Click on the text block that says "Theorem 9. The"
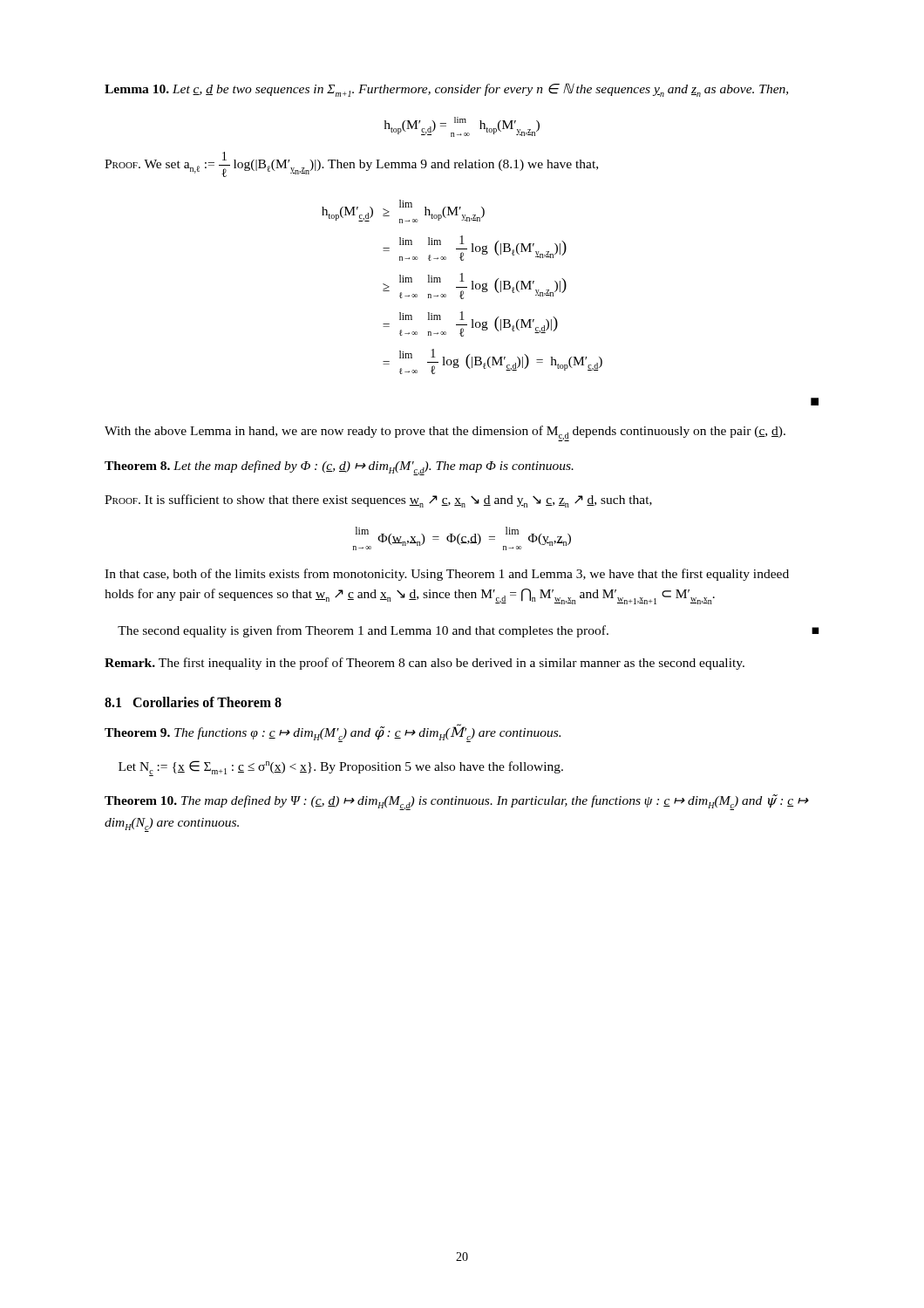924x1308 pixels. pos(333,733)
